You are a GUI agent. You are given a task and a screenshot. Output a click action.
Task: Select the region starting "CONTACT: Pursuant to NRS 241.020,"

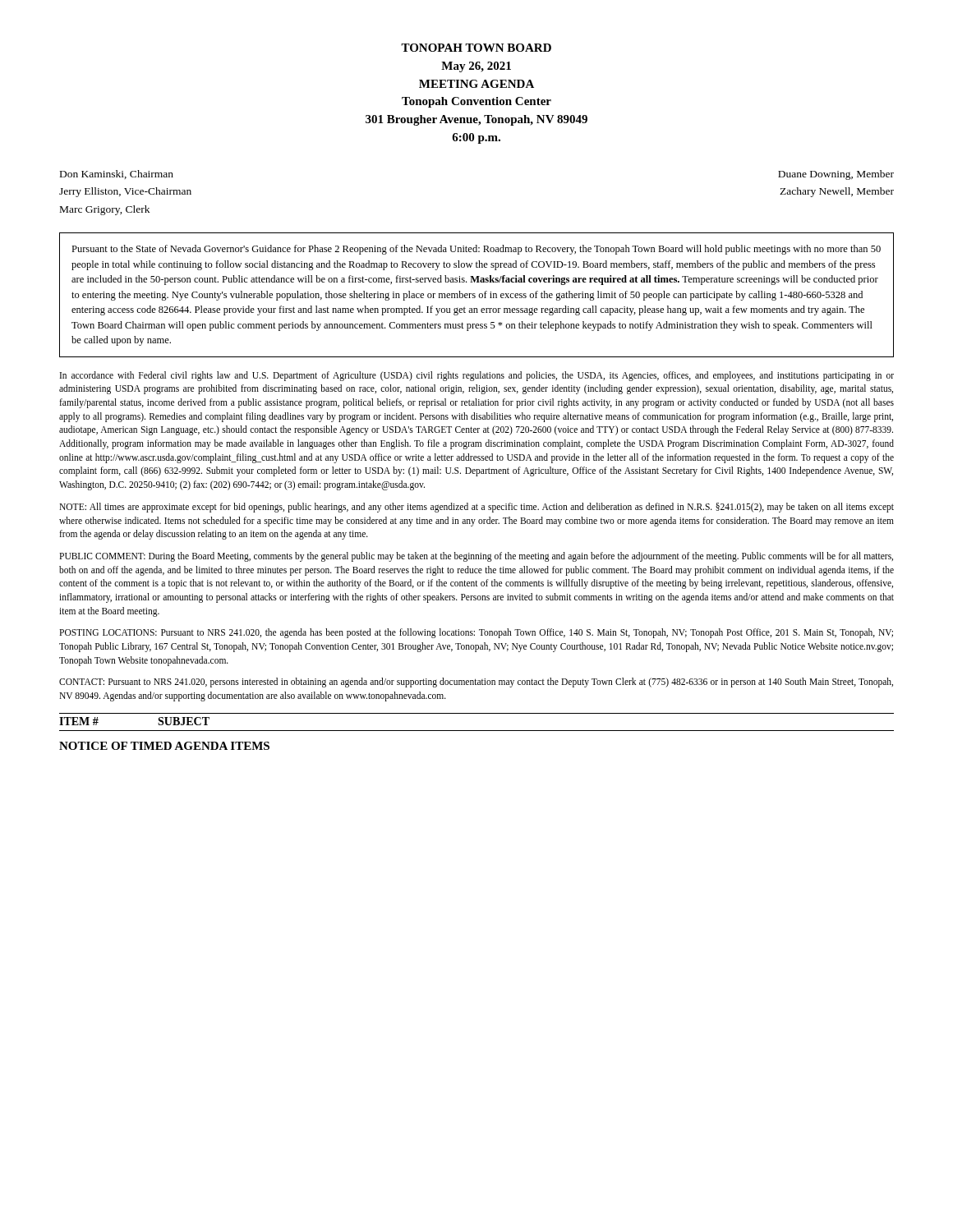coord(476,689)
